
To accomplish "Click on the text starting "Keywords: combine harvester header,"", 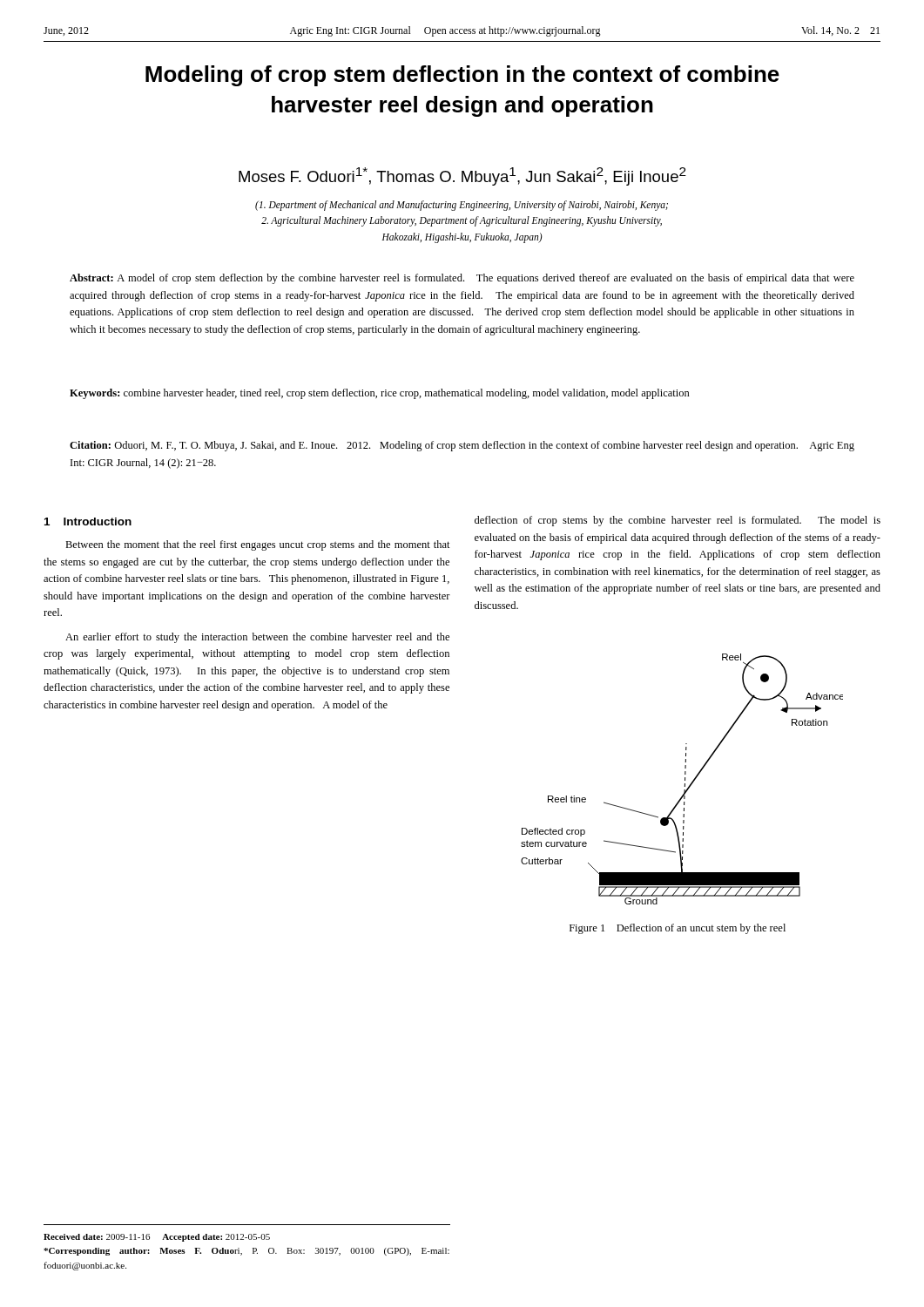I will (380, 393).
